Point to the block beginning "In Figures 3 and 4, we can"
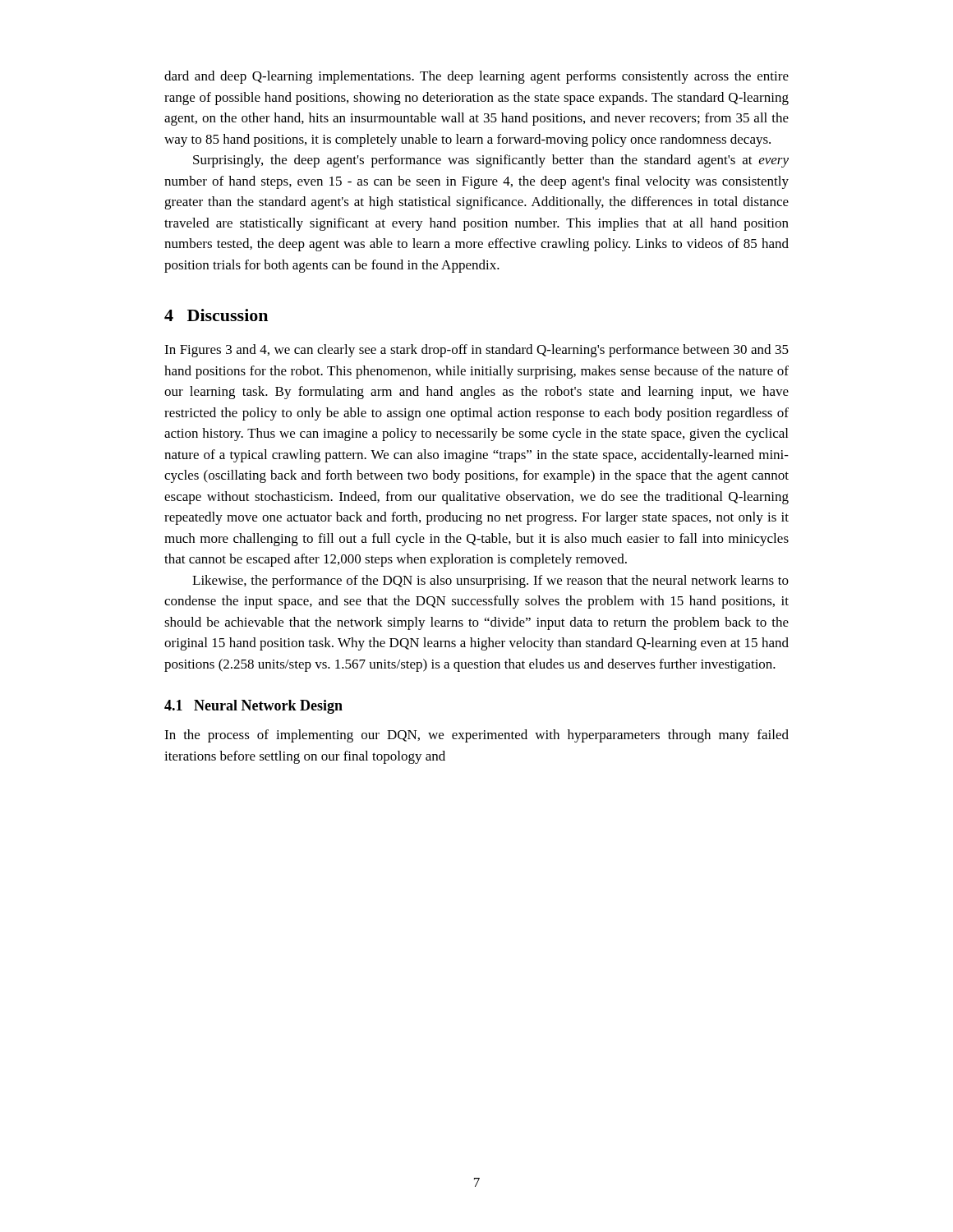Viewport: 953px width, 1232px height. tap(476, 454)
